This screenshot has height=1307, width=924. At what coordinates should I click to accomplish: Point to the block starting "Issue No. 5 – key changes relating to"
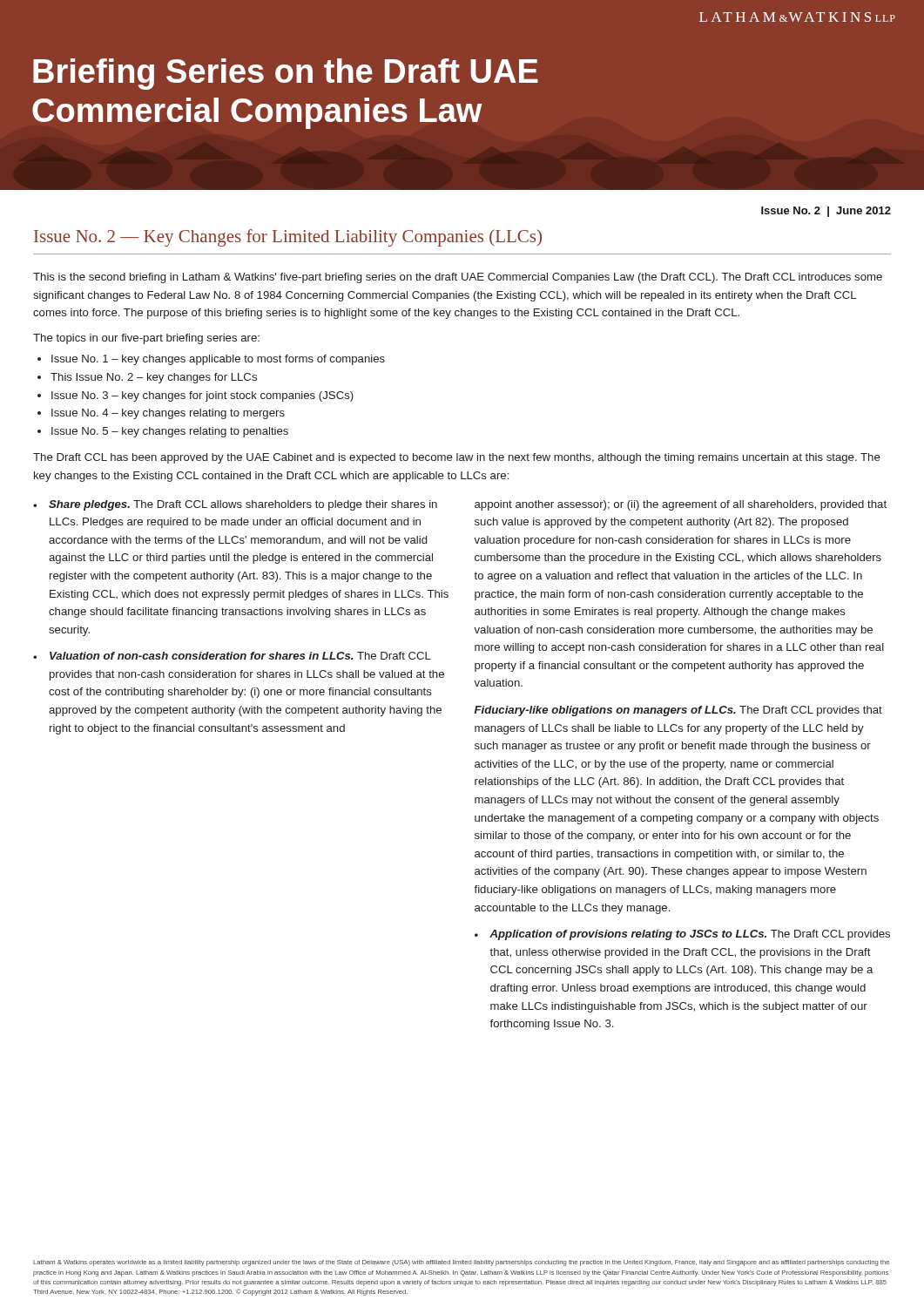pyautogui.click(x=170, y=431)
